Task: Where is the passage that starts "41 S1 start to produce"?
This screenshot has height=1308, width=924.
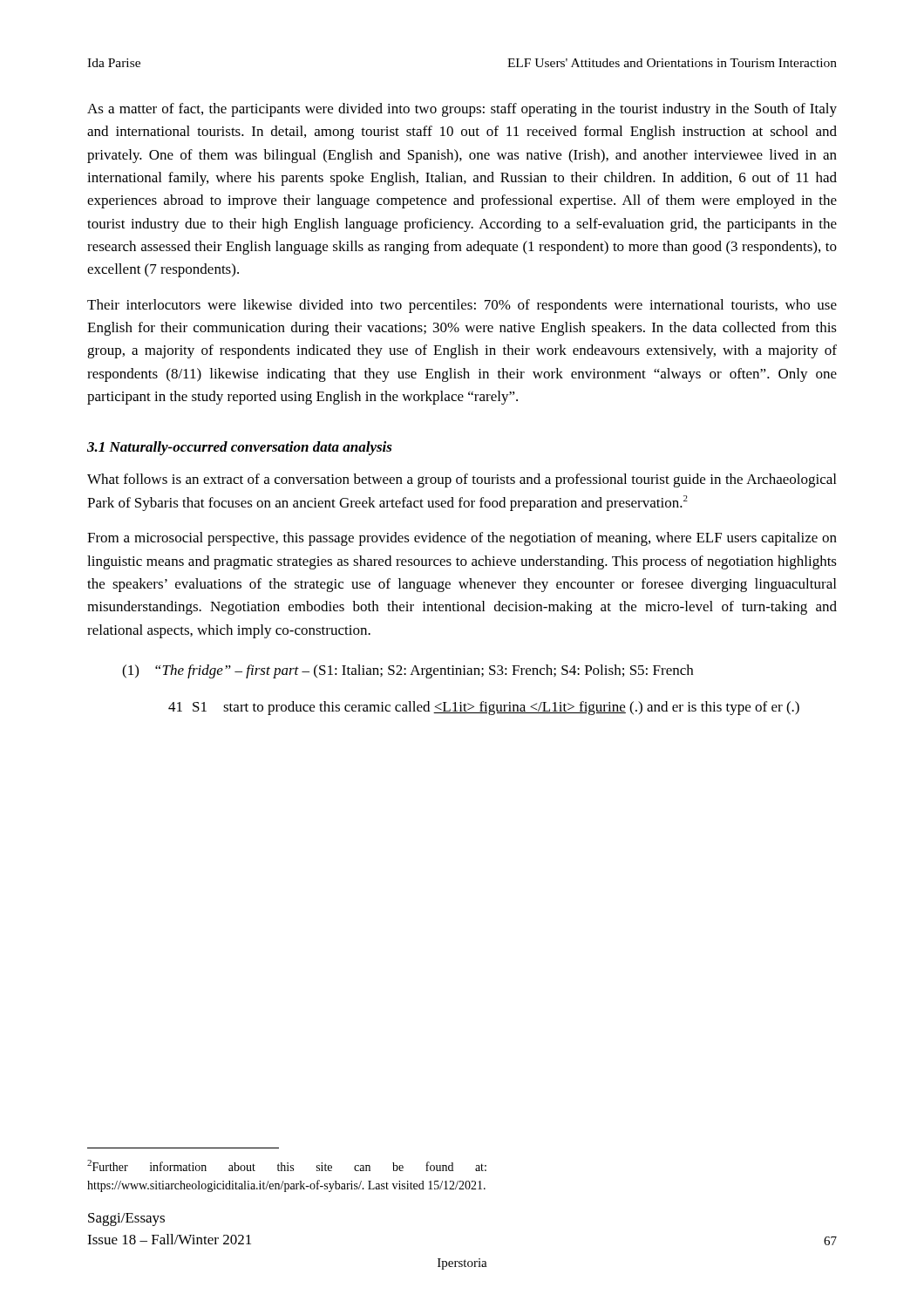Action: click(x=497, y=708)
